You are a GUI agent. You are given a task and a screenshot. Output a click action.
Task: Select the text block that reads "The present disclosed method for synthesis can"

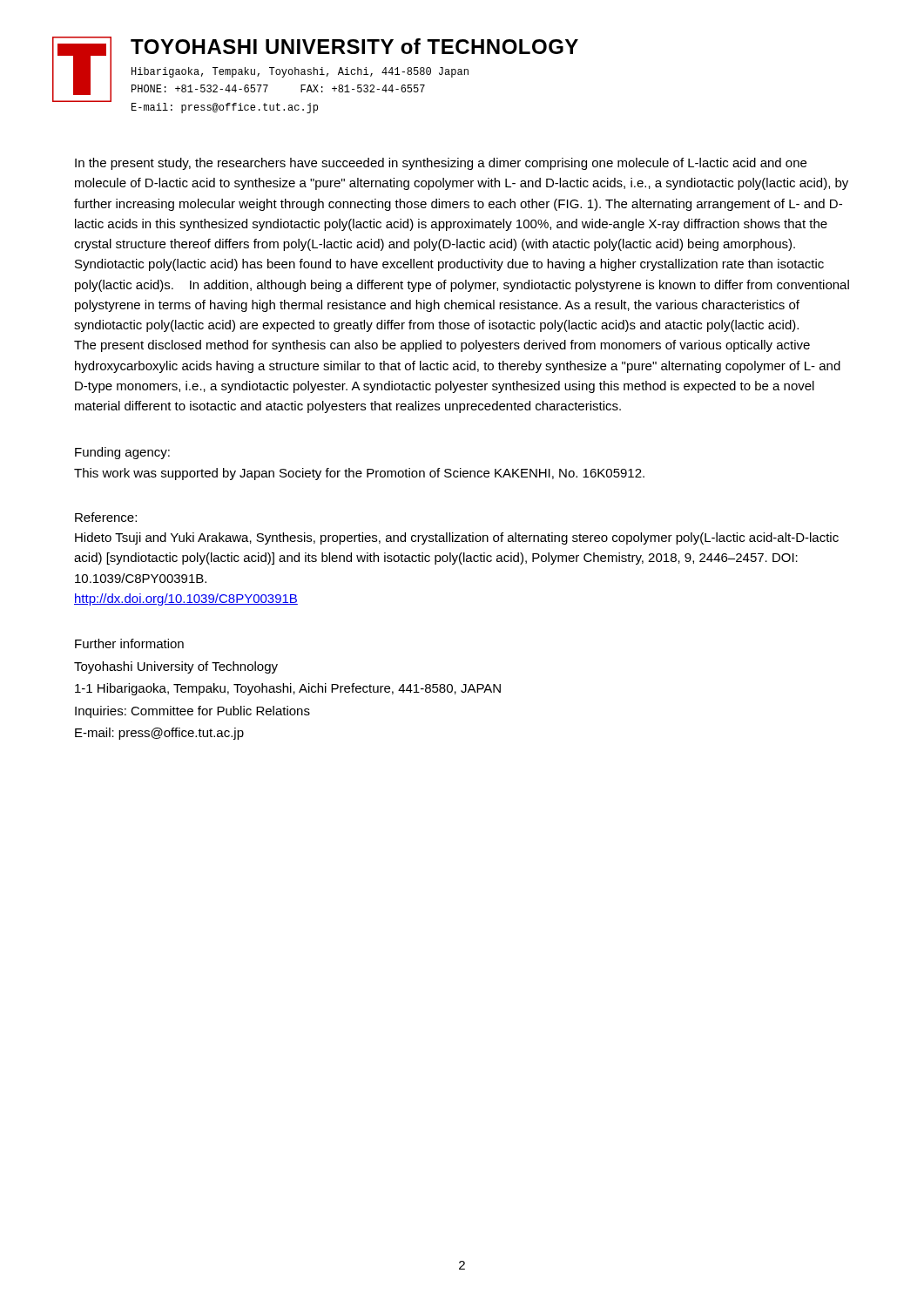click(462, 375)
